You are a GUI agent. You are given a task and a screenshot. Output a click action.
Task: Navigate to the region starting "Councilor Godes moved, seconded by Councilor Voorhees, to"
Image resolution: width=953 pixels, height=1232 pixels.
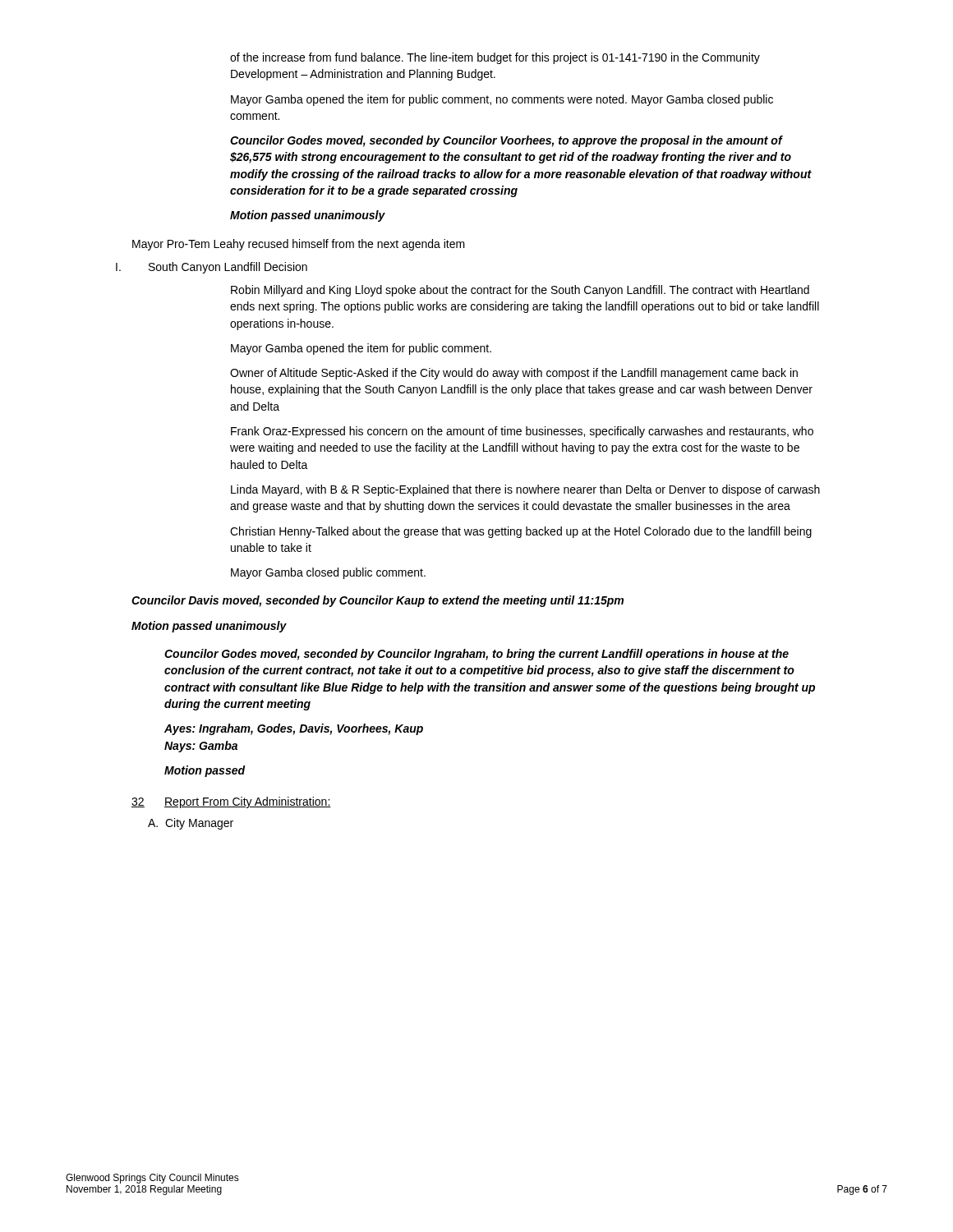tap(526, 166)
